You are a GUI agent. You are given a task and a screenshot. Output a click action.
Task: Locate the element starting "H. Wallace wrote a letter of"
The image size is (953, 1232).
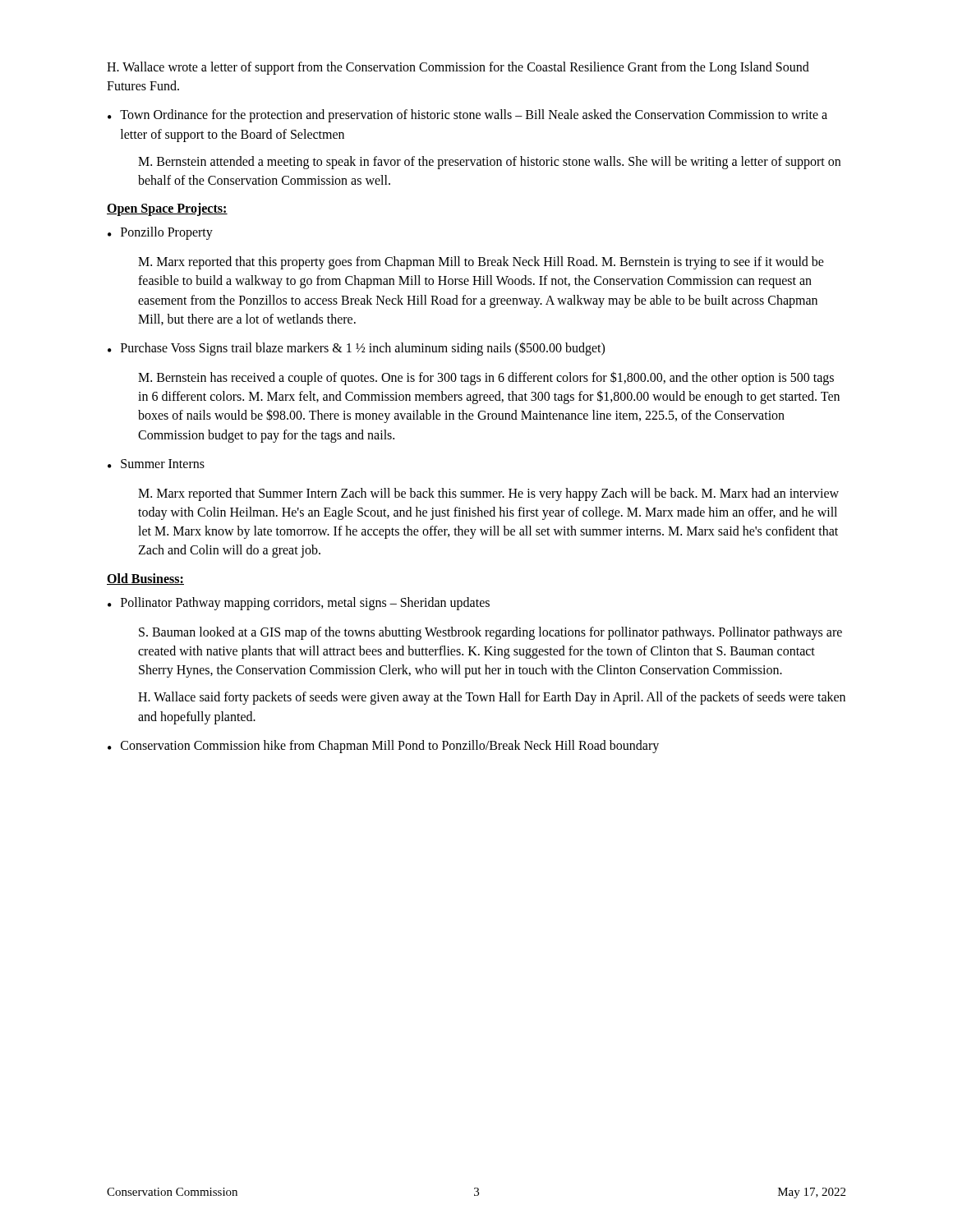[458, 77]
